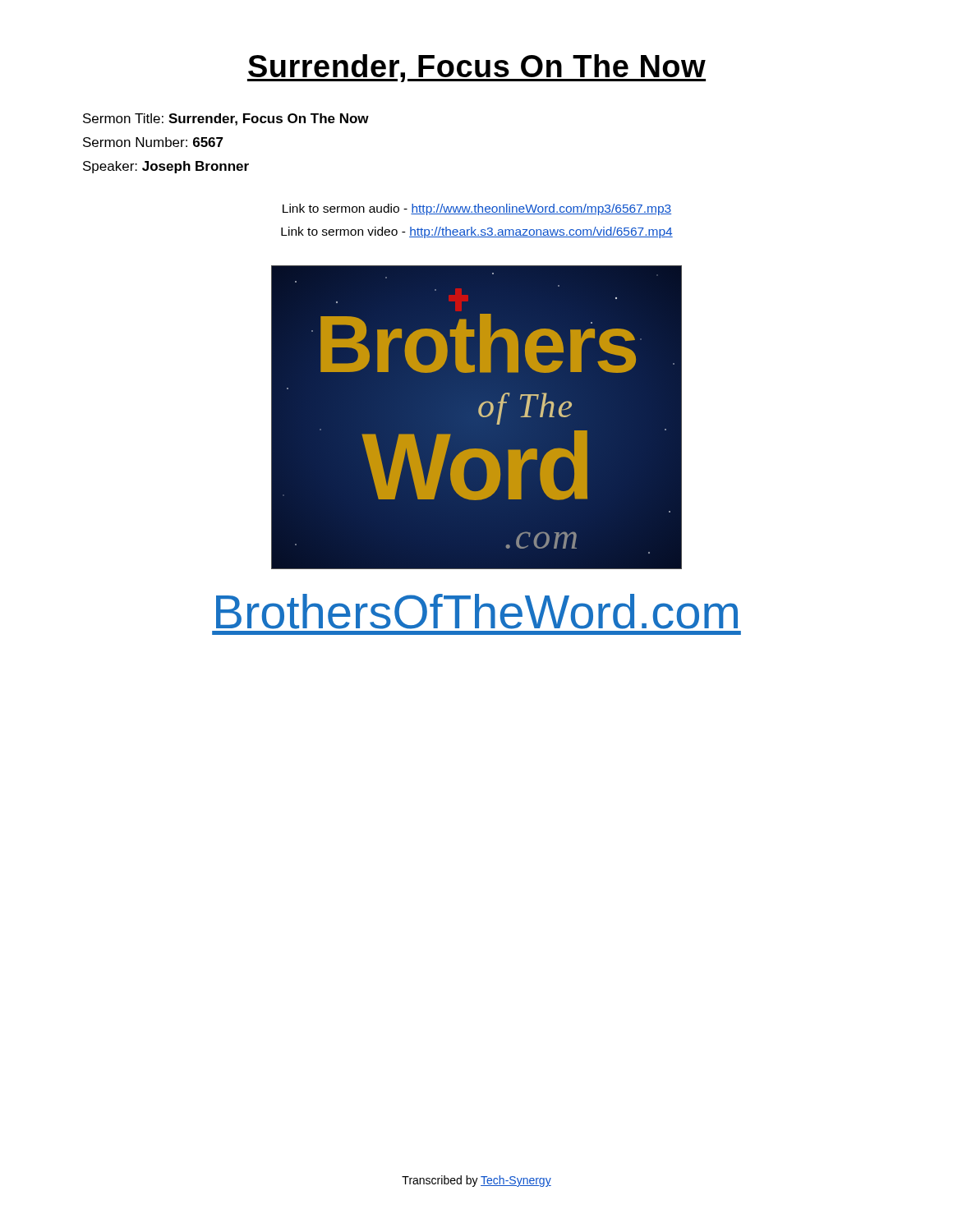Find the block on this page that starts "Sermon Title: Surrender, Focus On The"
This screenshot has height=1232, width=953.
point(225,142)
